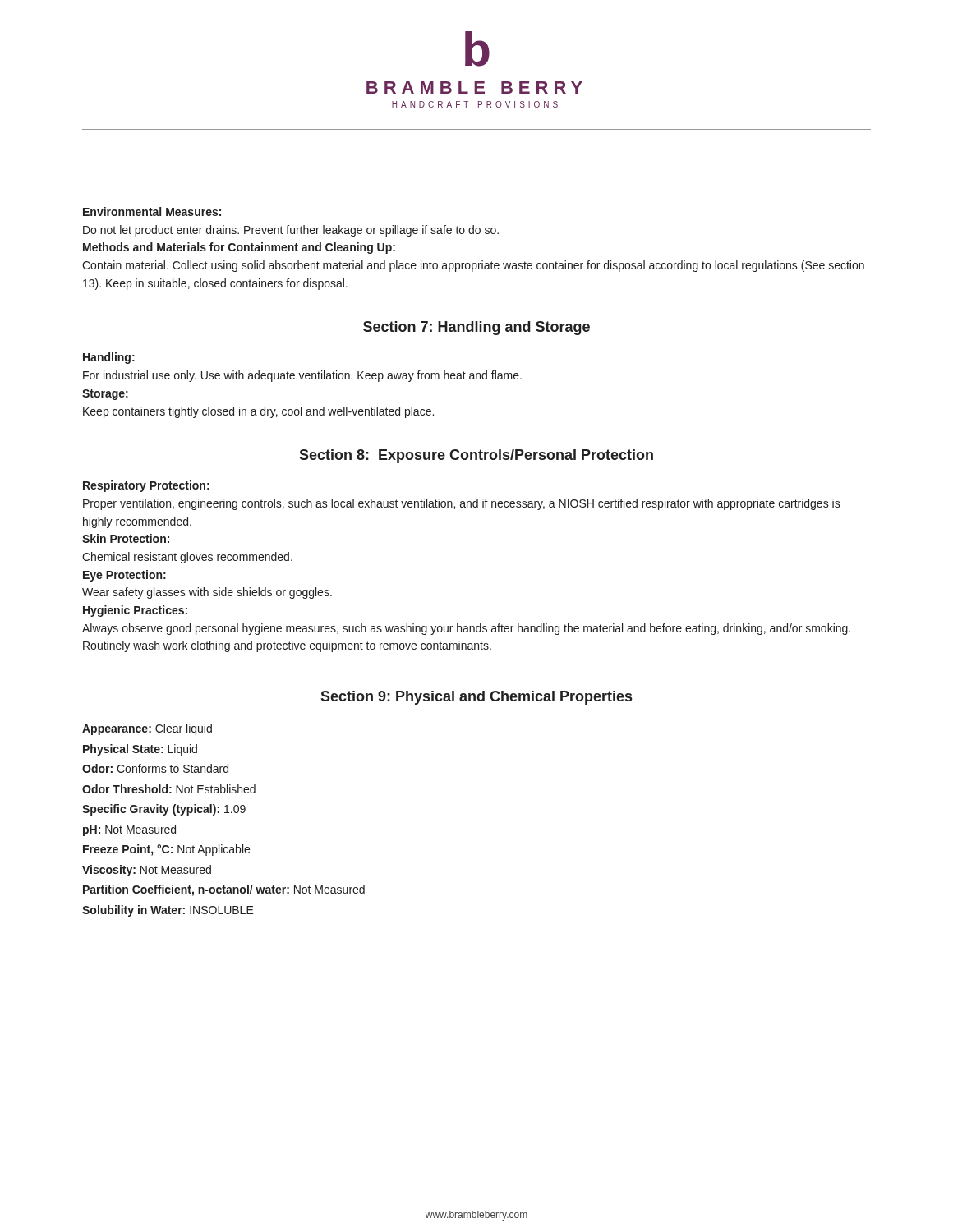Find "Section 8: Exposure Controls/Personal Protection" on this page
The image size is (953, 1232).
tap(476, 456)
